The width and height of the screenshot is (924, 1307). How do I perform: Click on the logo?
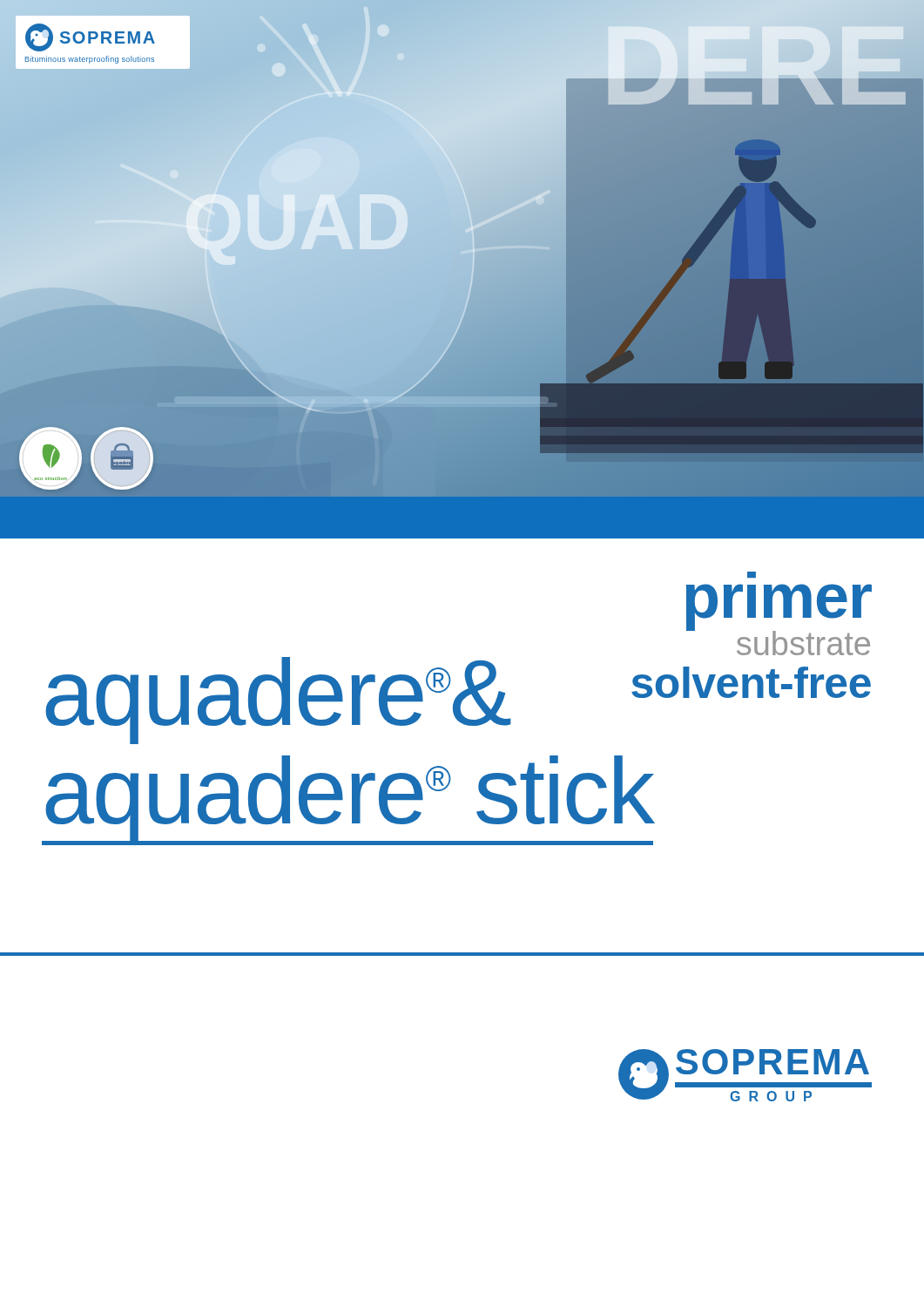click(744, 1074)
